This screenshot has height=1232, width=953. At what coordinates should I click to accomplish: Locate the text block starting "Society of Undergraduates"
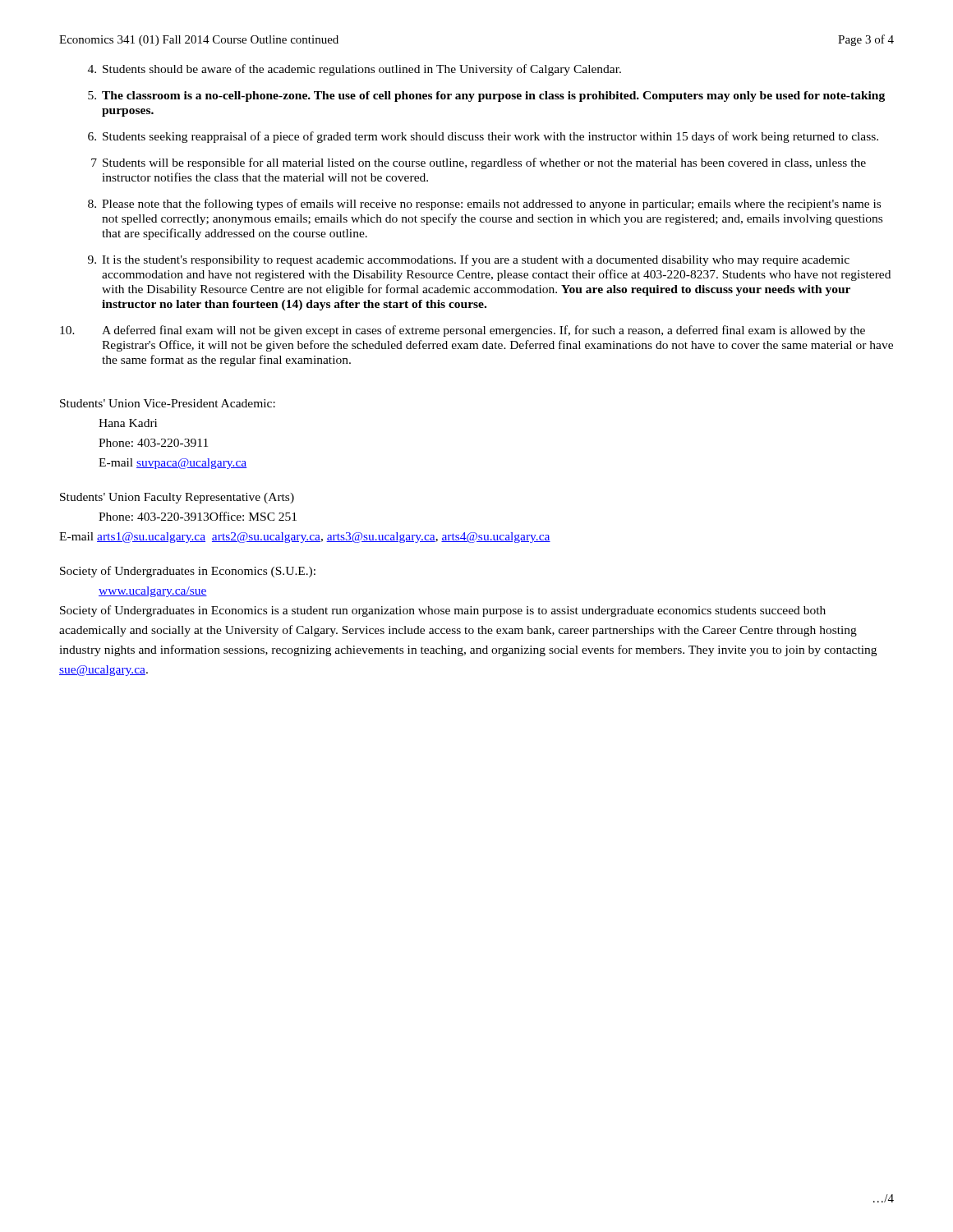(x=468, y=620)
